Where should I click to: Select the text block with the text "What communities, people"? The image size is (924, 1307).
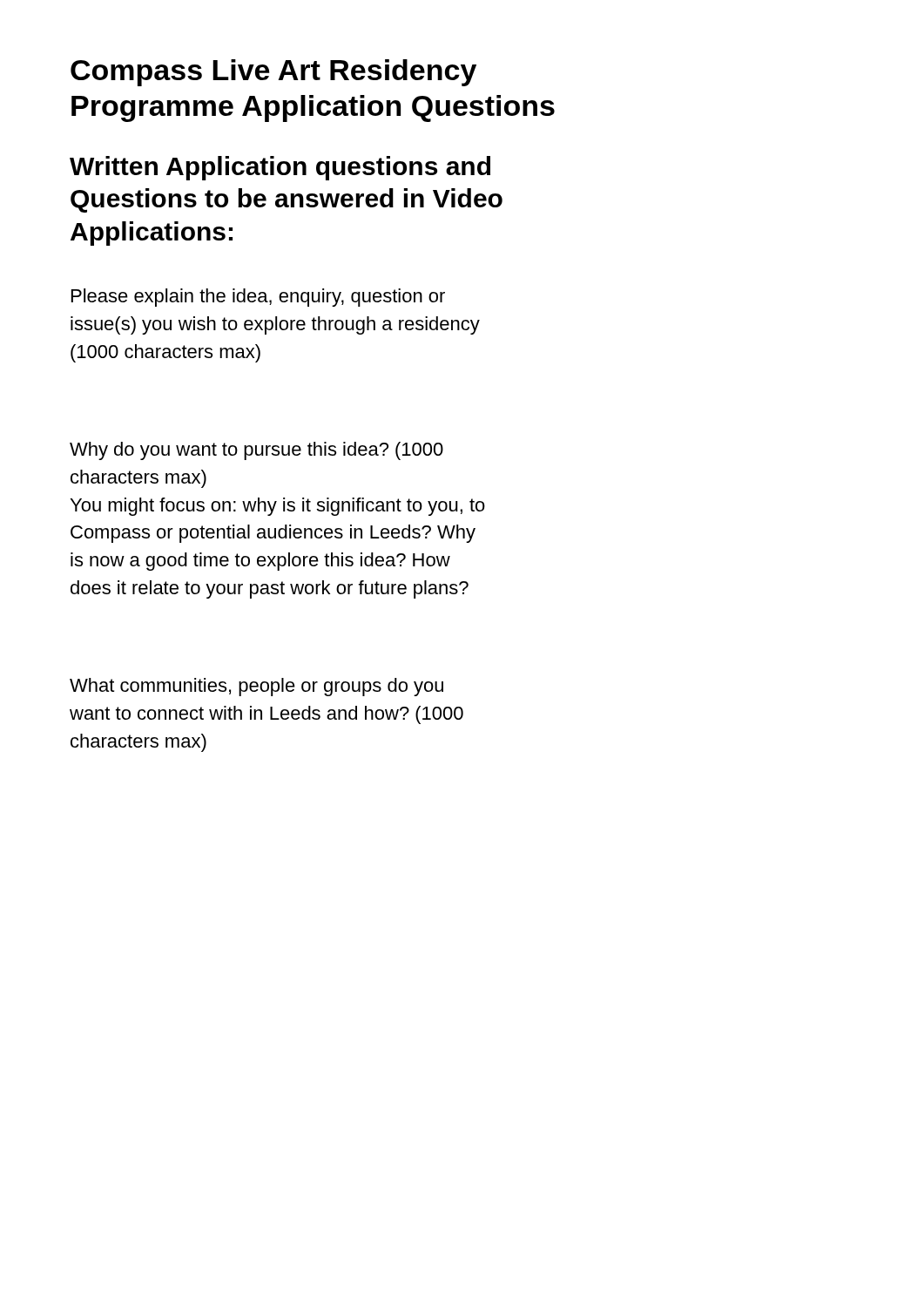pyautogui.click(x=462, y=714)
